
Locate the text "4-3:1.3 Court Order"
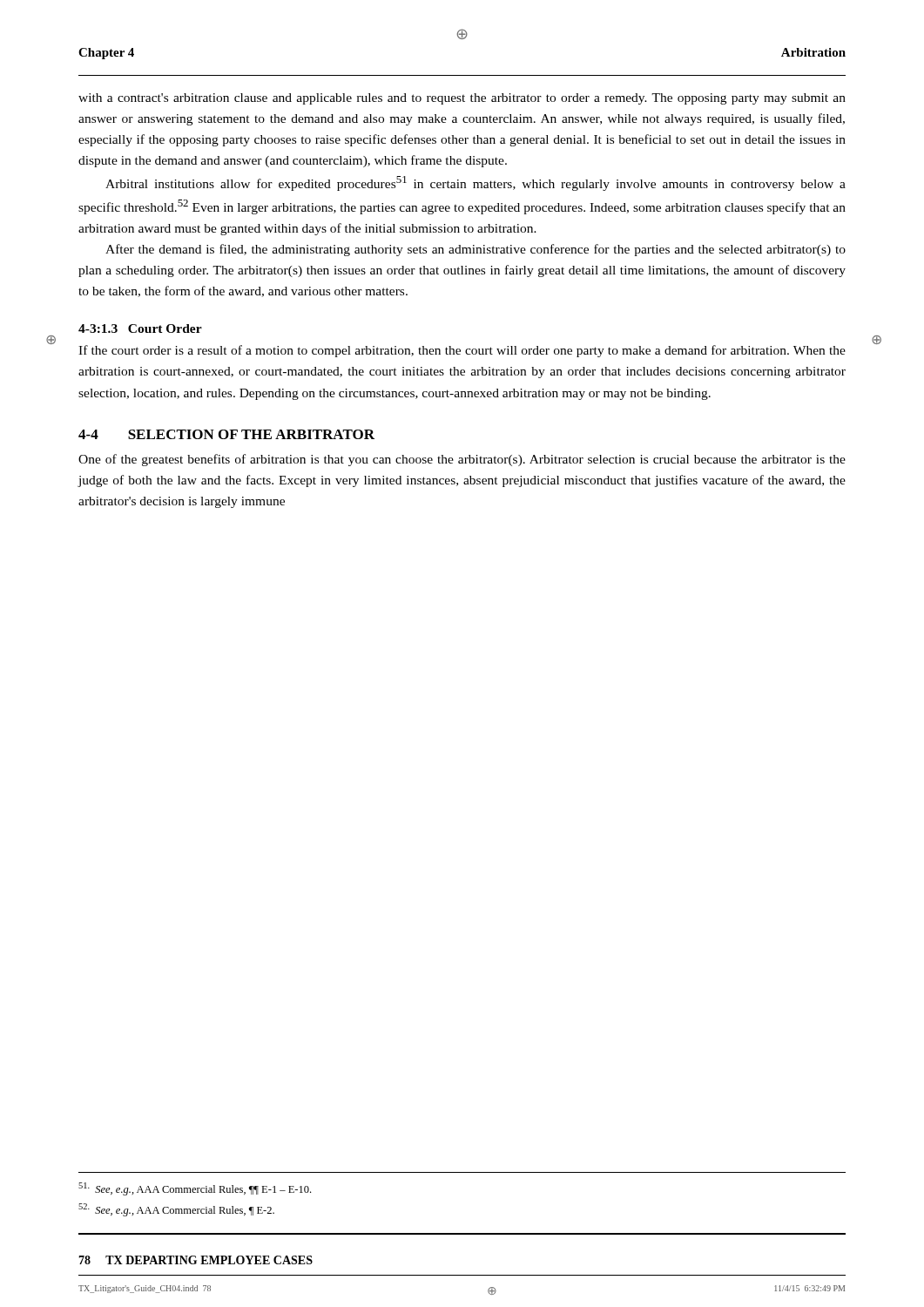(x=140, y=328)
